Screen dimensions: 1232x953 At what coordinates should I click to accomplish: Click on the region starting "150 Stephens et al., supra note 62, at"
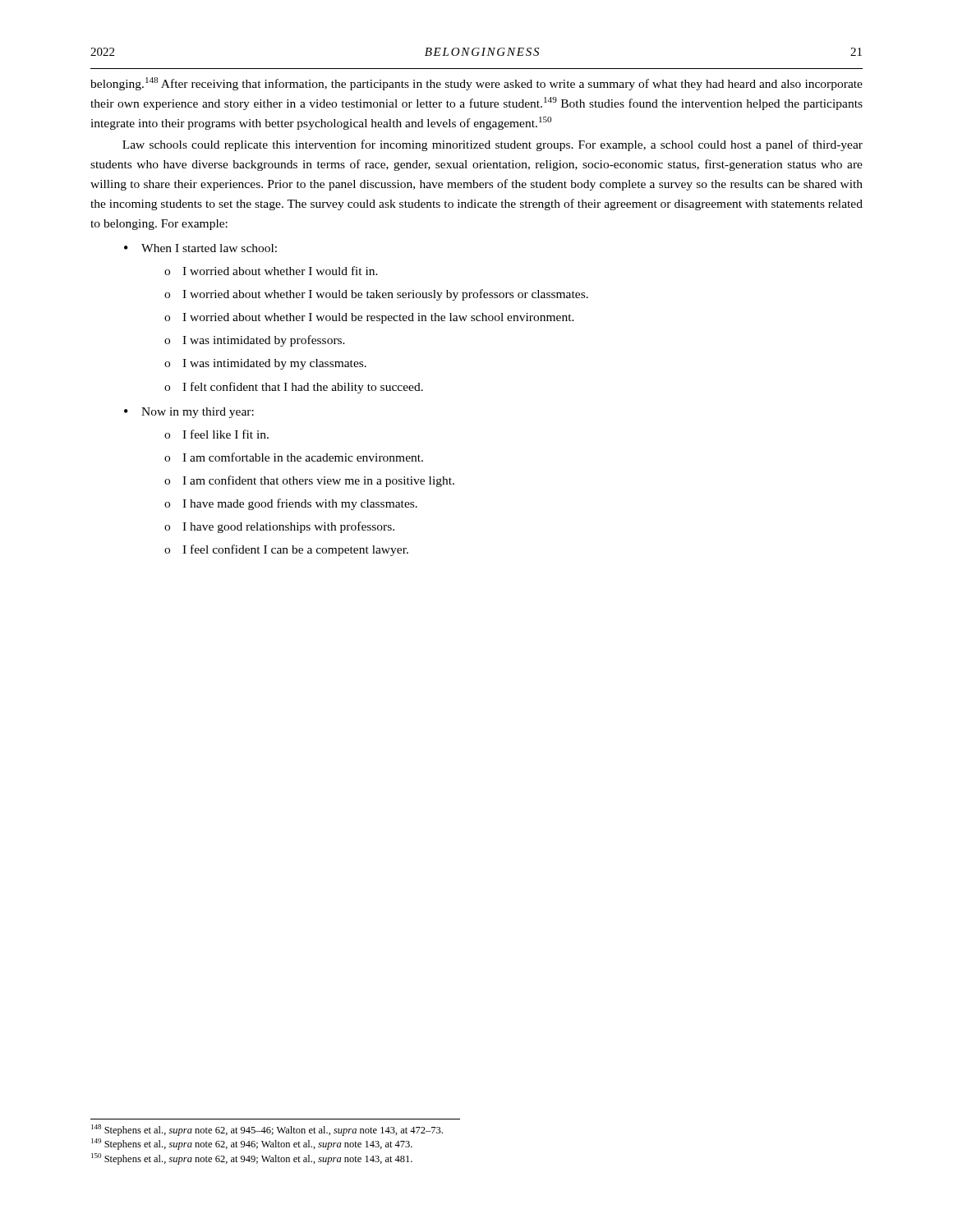(x=275, y=1159)
